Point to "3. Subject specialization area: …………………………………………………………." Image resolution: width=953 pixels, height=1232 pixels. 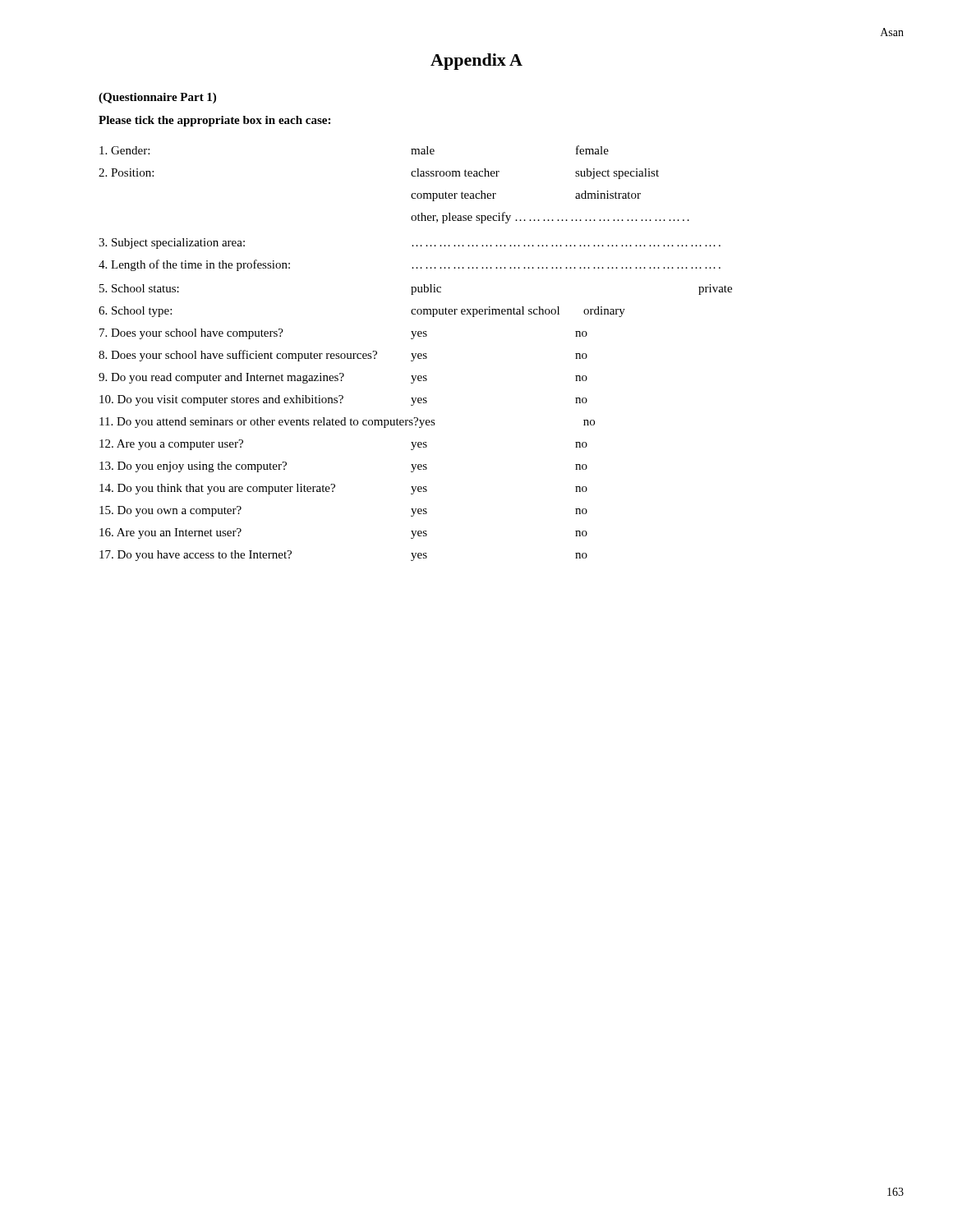[x=411, y=243]
